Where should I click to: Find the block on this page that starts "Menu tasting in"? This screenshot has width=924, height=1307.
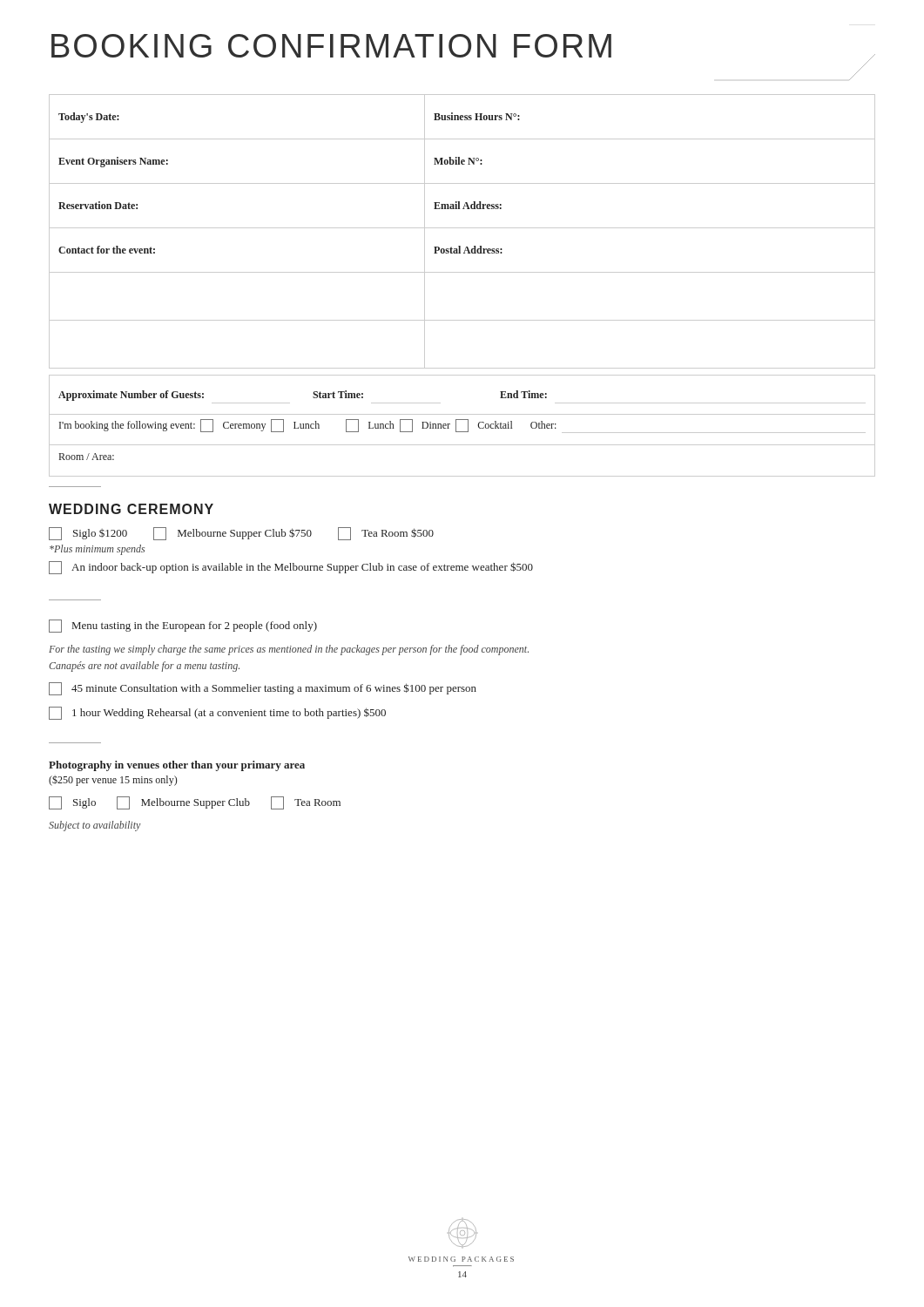(x=183, y=626)
